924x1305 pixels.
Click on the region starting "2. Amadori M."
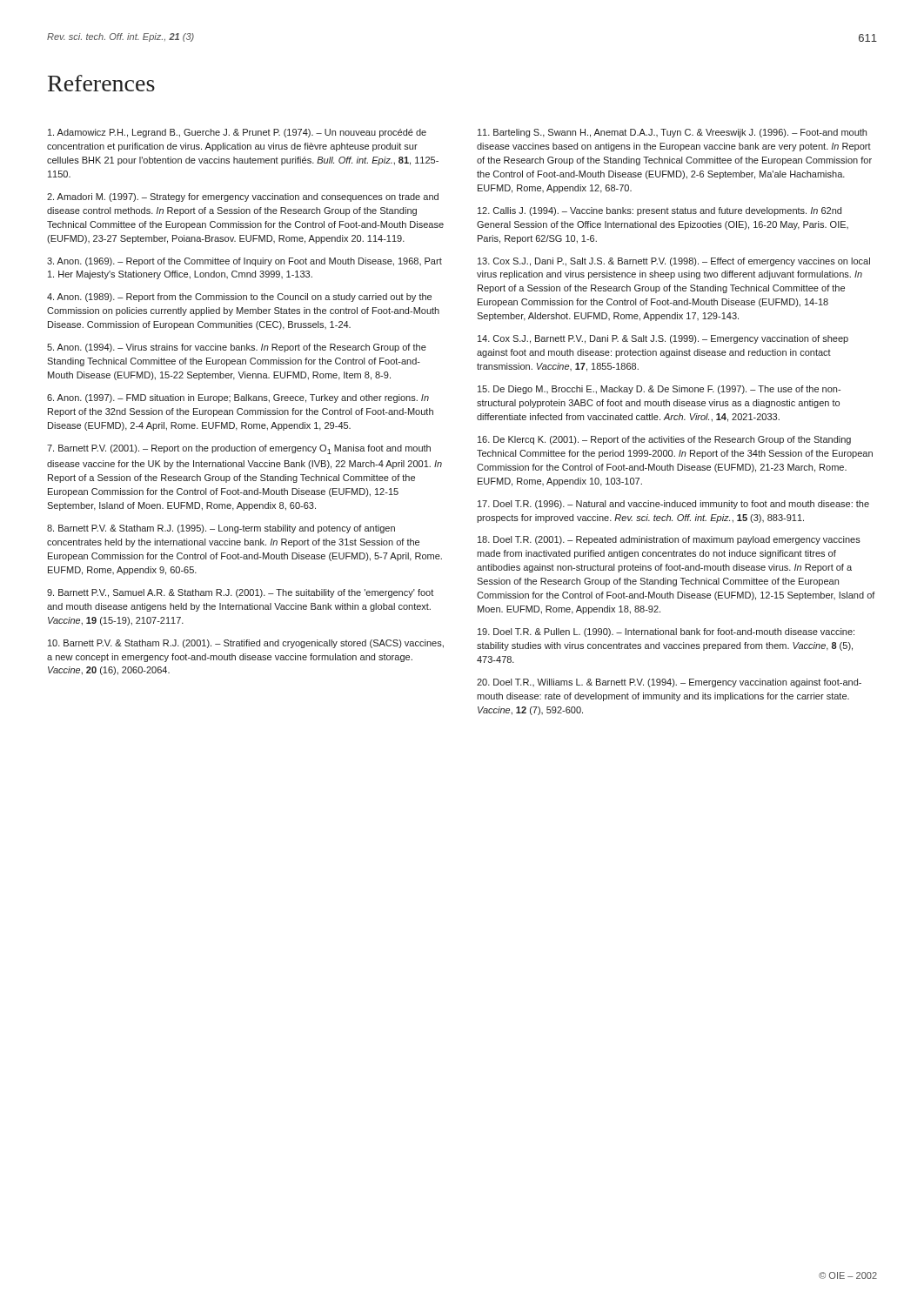[x=245, y=217]
